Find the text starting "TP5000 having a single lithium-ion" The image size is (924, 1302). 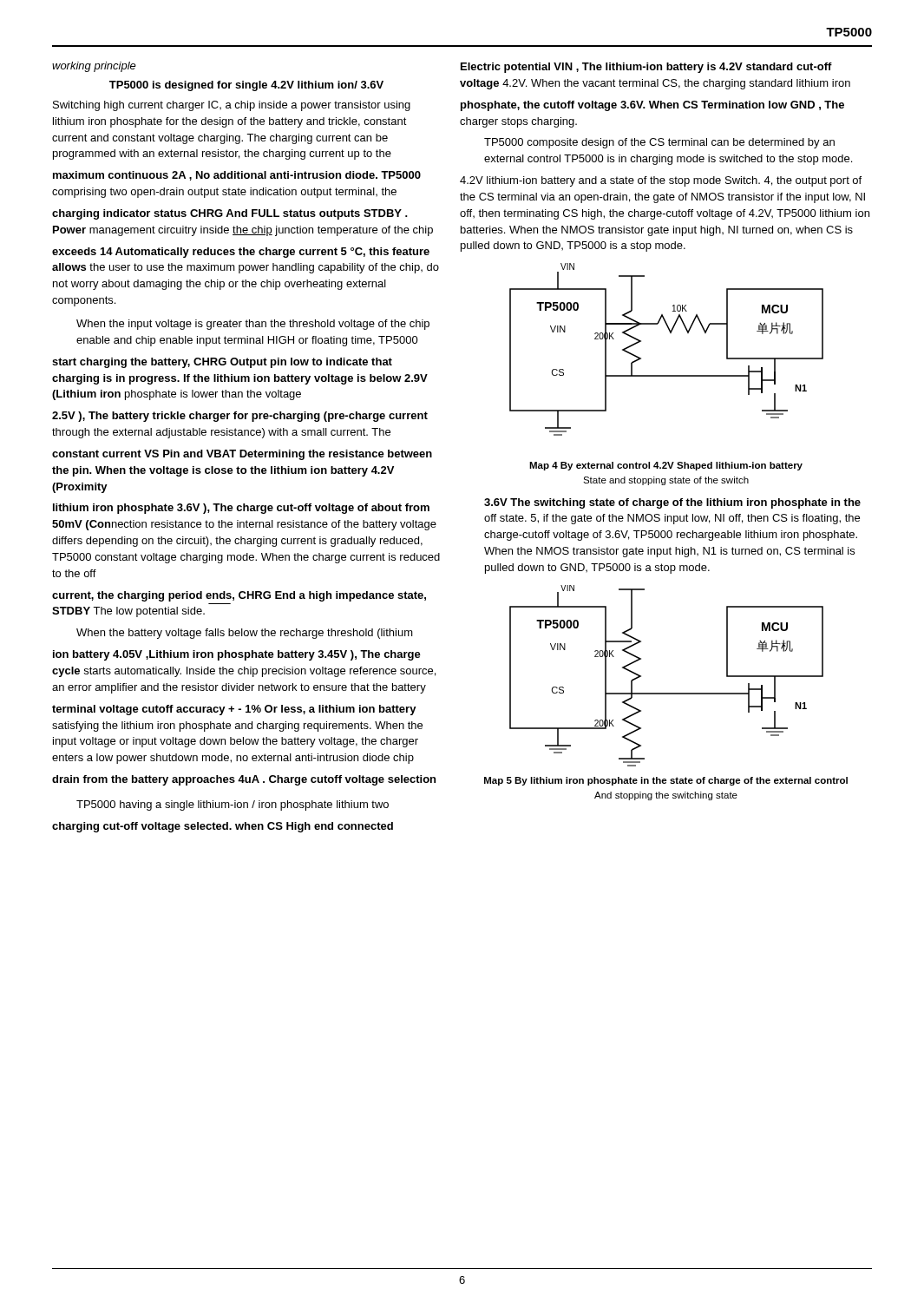[246, 816]
